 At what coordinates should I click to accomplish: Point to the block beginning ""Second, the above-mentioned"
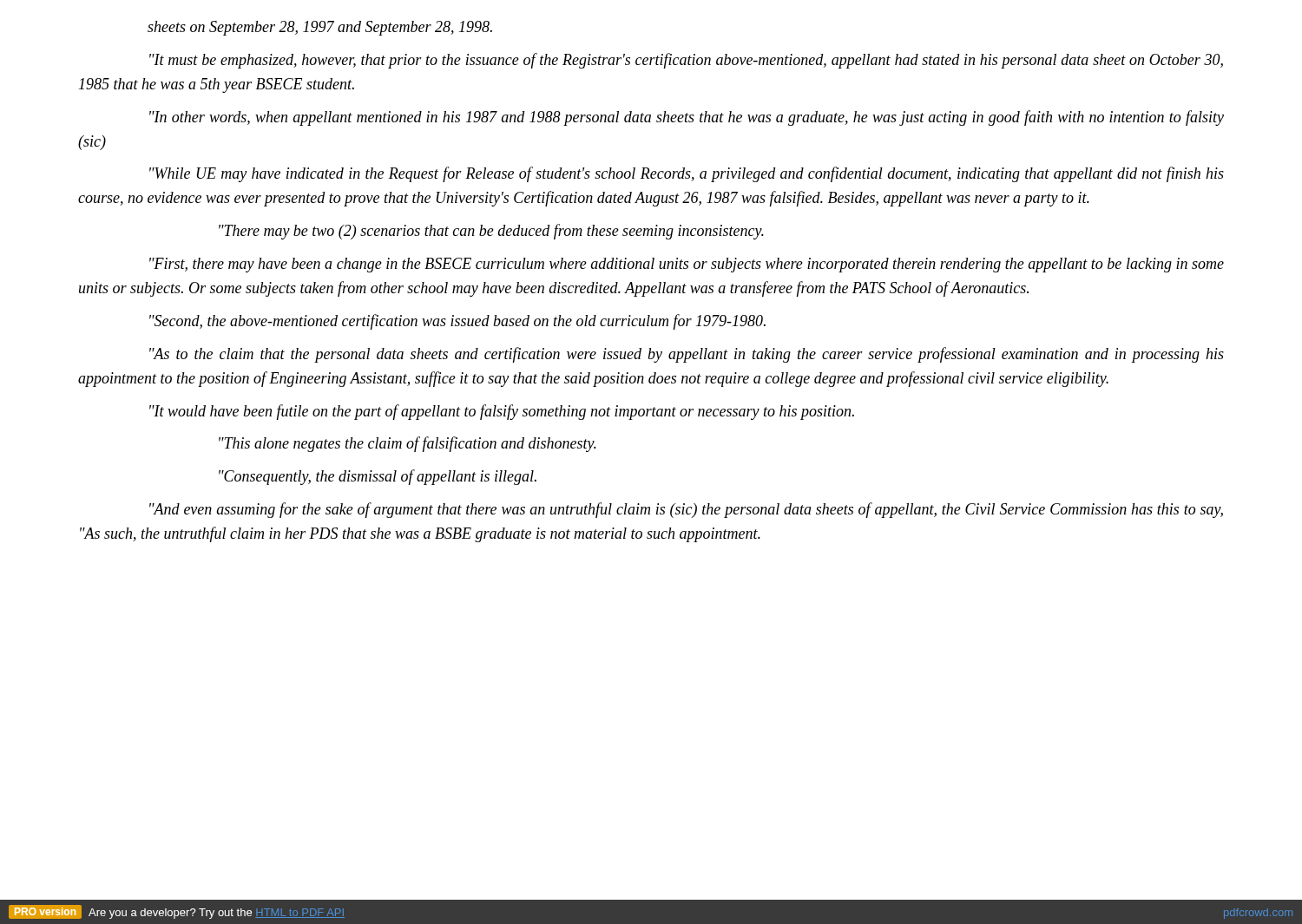[x=457, y=321]
